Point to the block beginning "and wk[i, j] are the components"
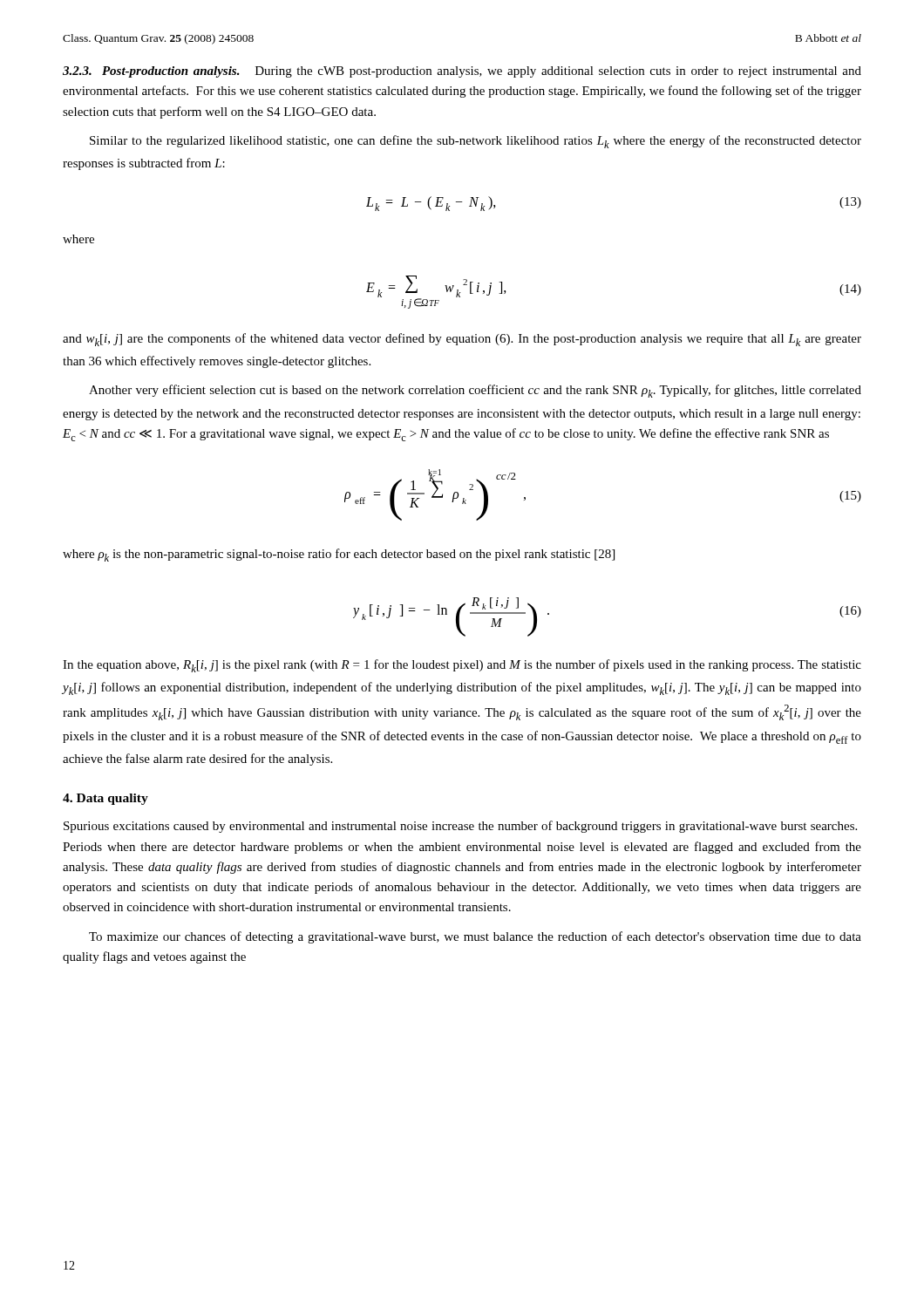924x1308 pixels. pyautogui.click(x=462, y=350)
